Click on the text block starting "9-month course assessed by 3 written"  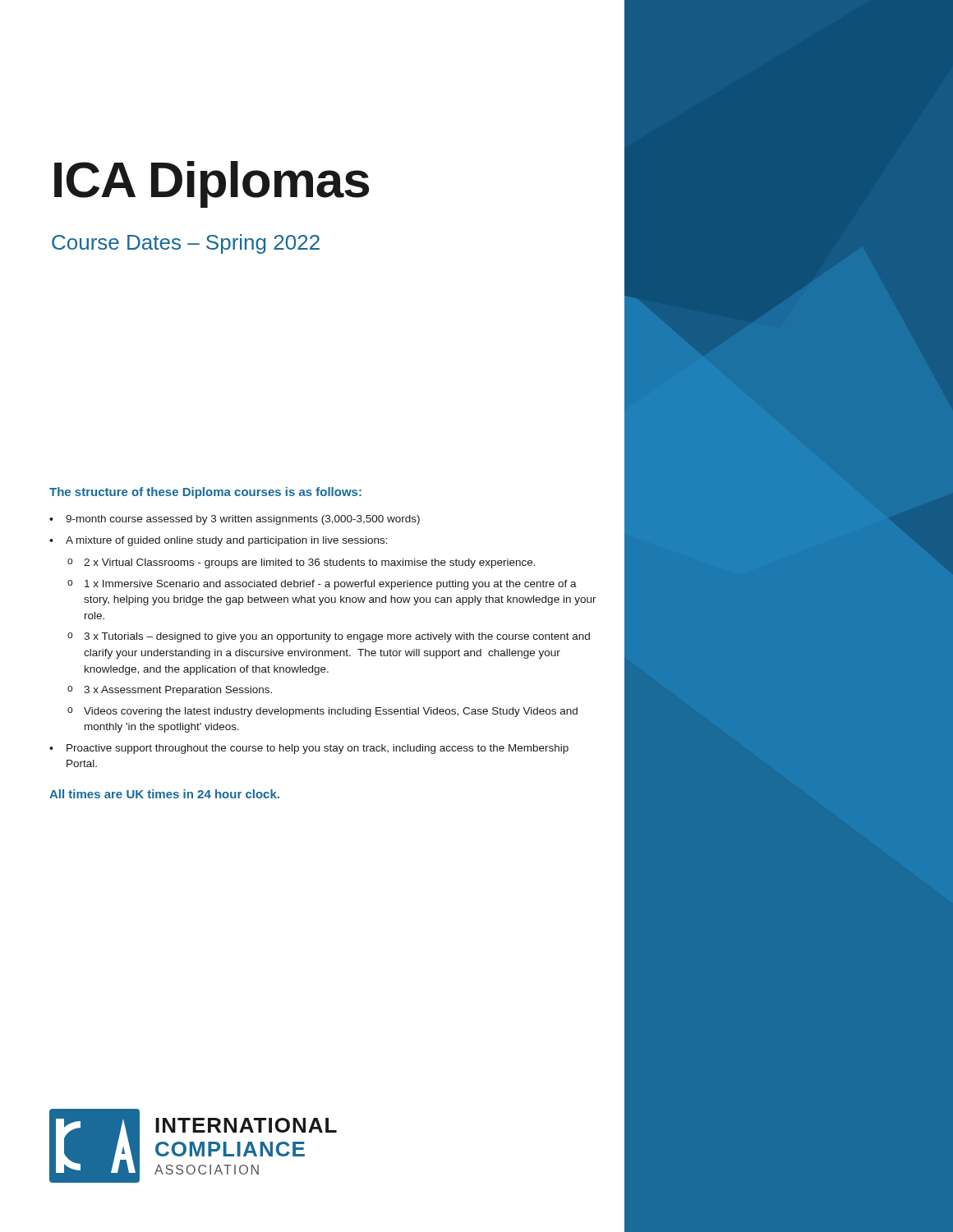tap(243, 519)
